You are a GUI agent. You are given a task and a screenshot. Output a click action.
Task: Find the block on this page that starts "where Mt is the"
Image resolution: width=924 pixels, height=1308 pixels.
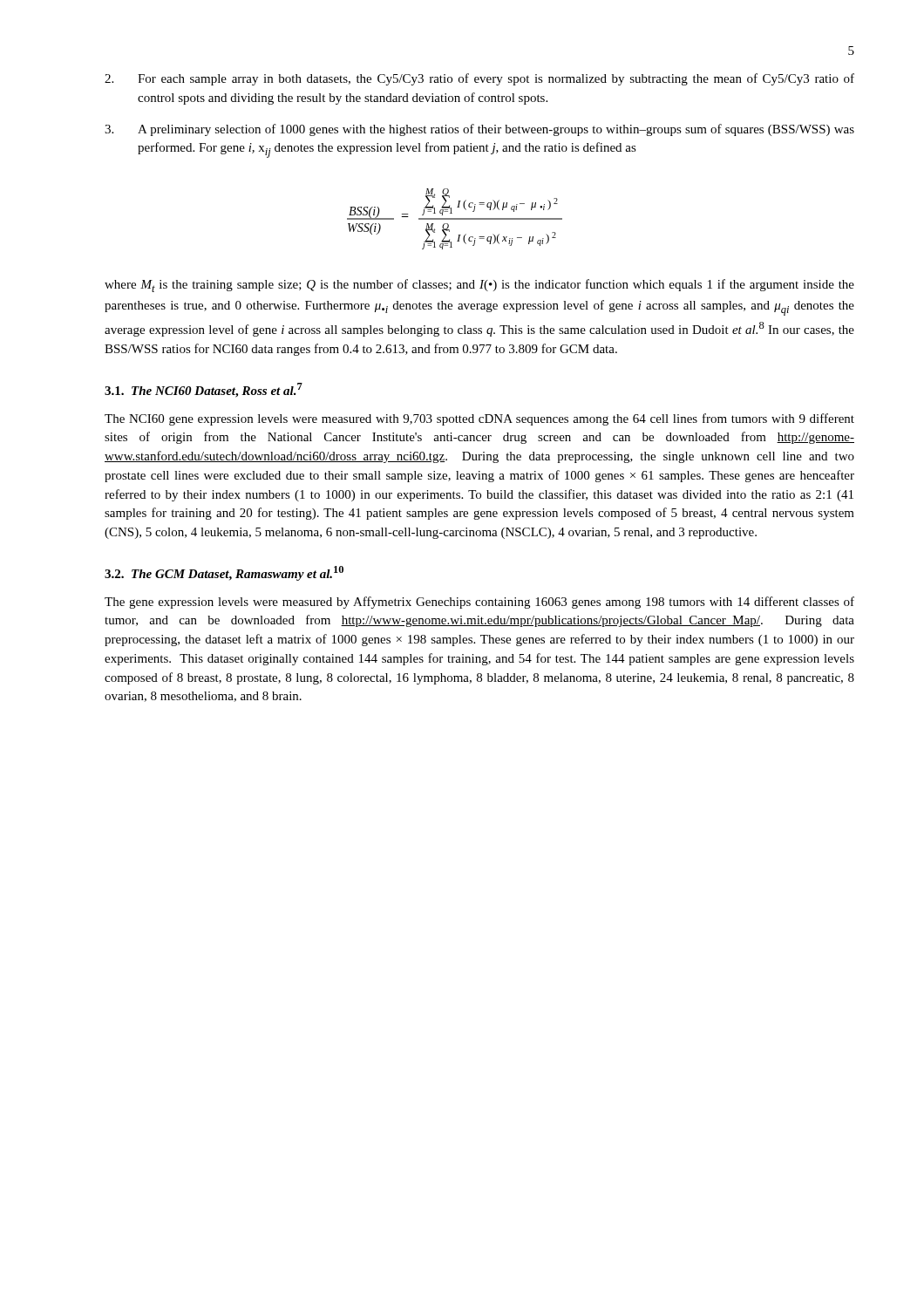(x=479, y=317)
